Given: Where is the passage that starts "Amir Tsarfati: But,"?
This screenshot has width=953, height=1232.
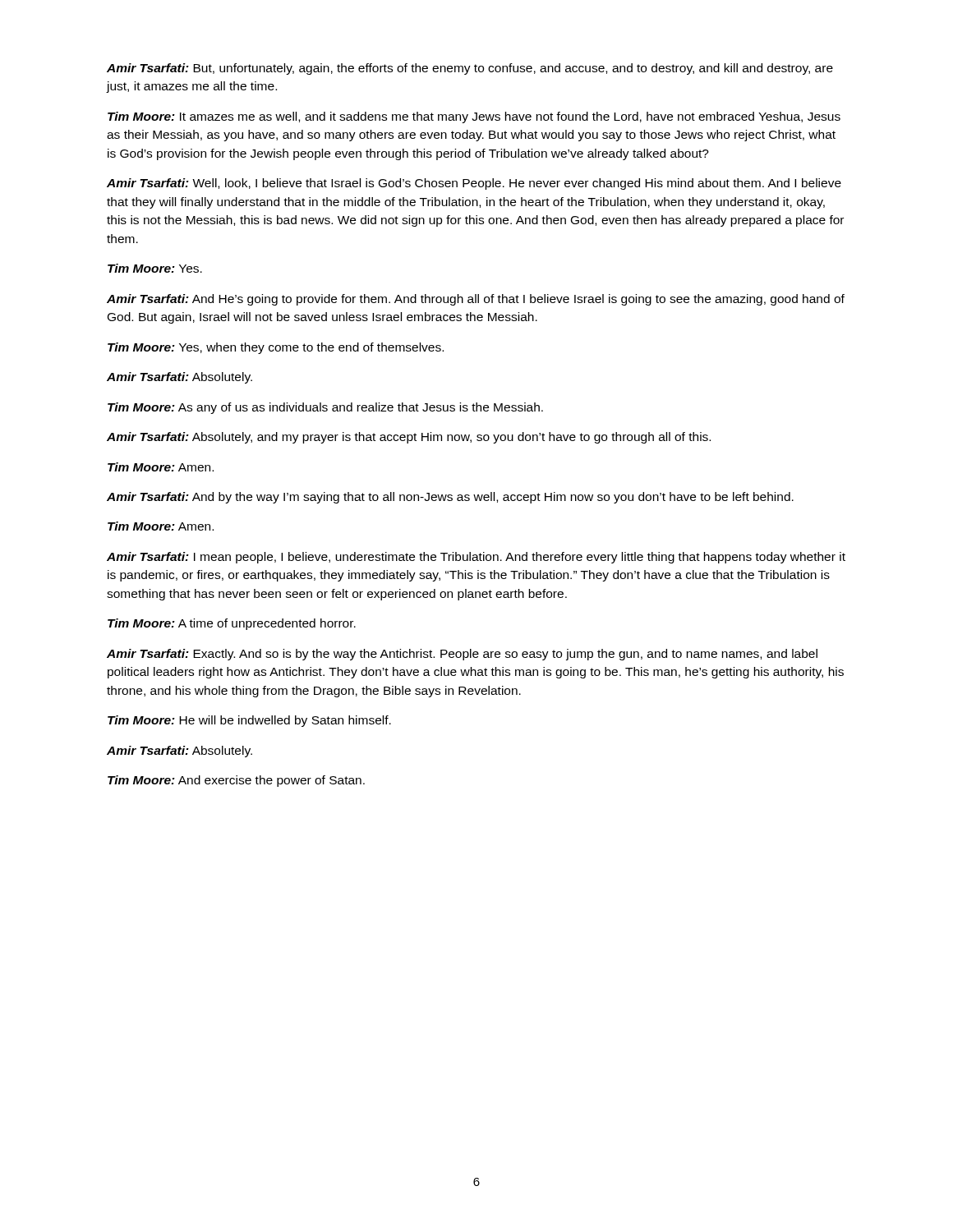Looking at the screenshot, I should coord(470,77).
